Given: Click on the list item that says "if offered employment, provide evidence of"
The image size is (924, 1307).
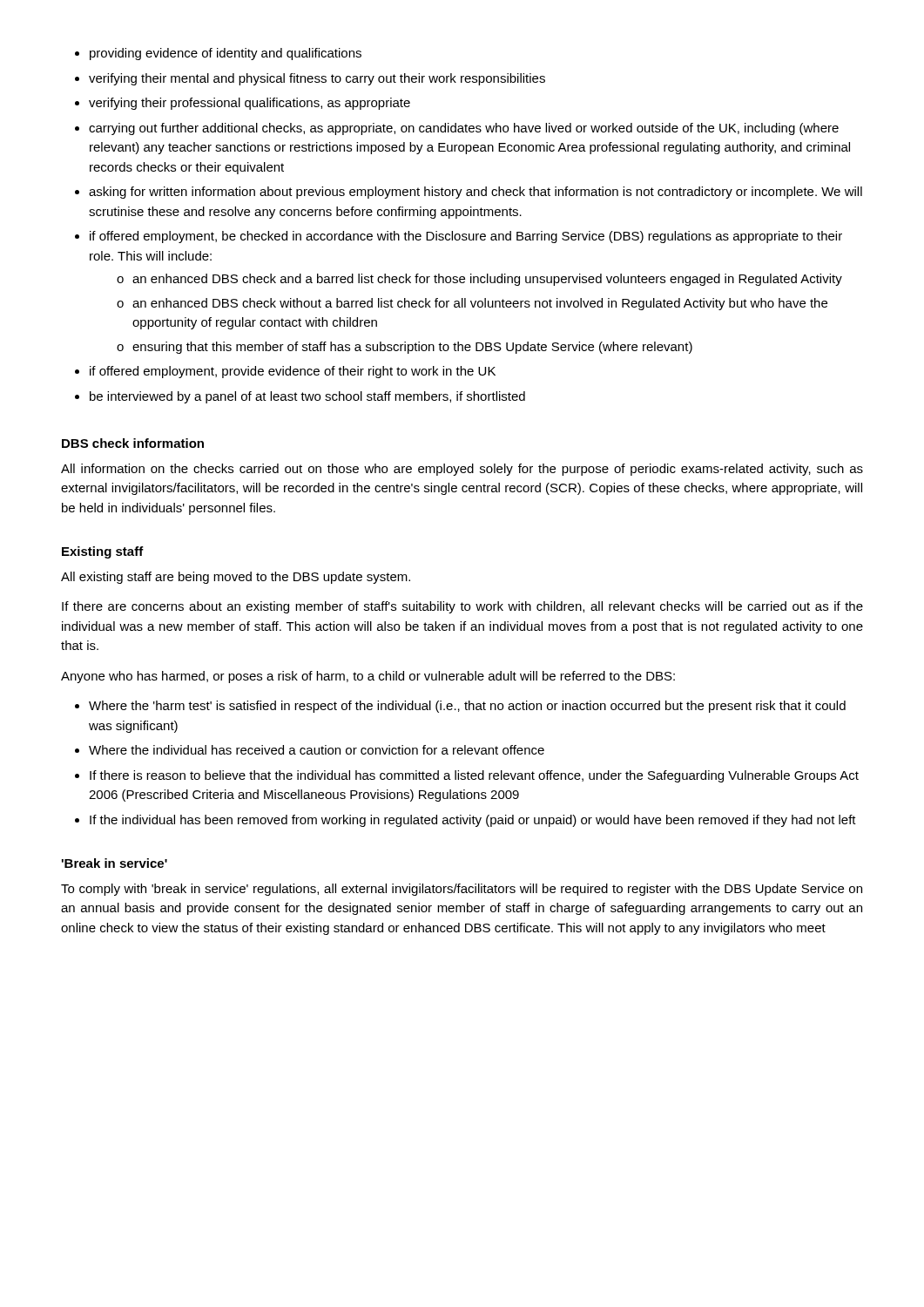Looking at the screenshot, I should click(x=476, y=371).
